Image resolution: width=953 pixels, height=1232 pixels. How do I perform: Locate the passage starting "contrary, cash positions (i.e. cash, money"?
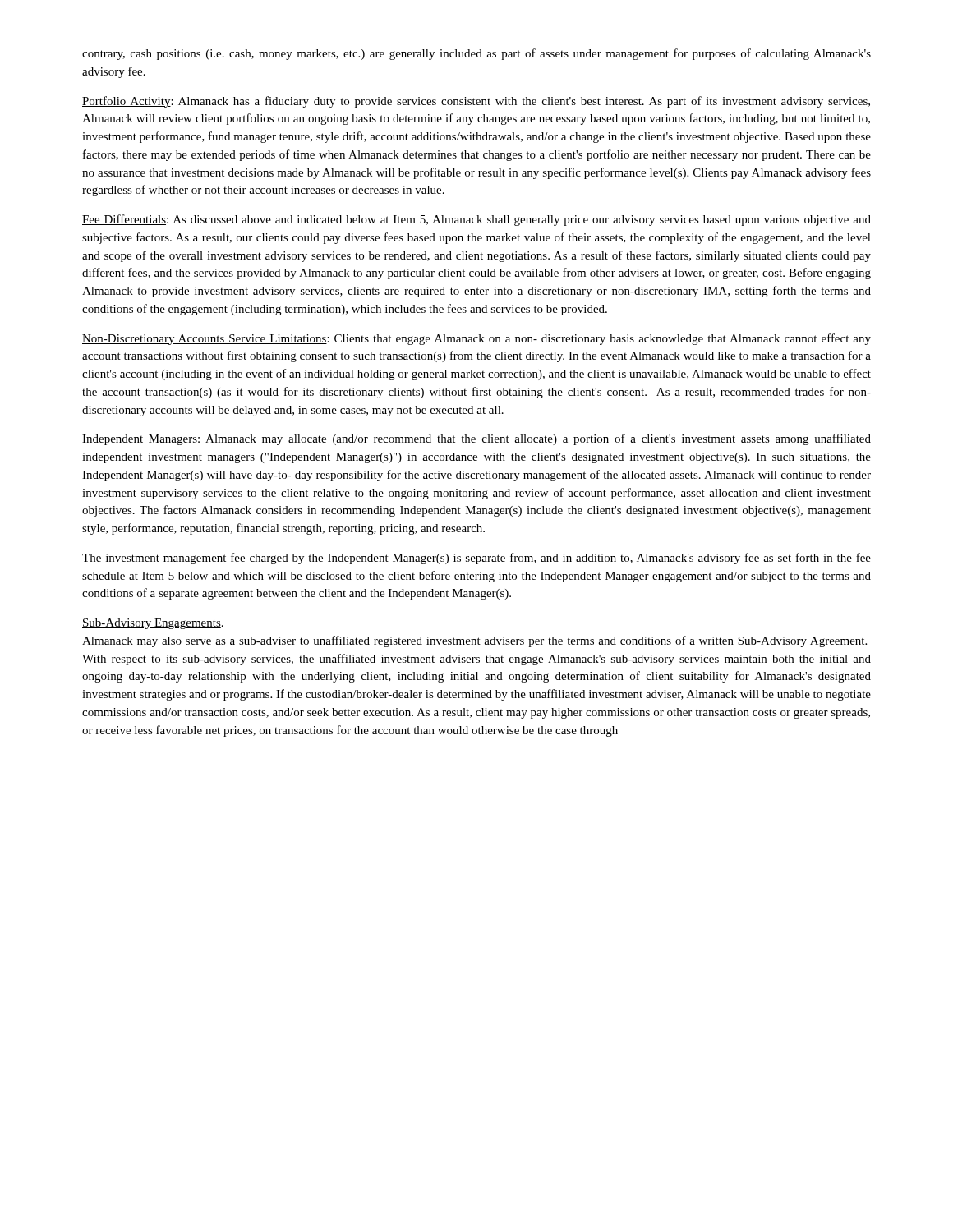click(476, 62)
